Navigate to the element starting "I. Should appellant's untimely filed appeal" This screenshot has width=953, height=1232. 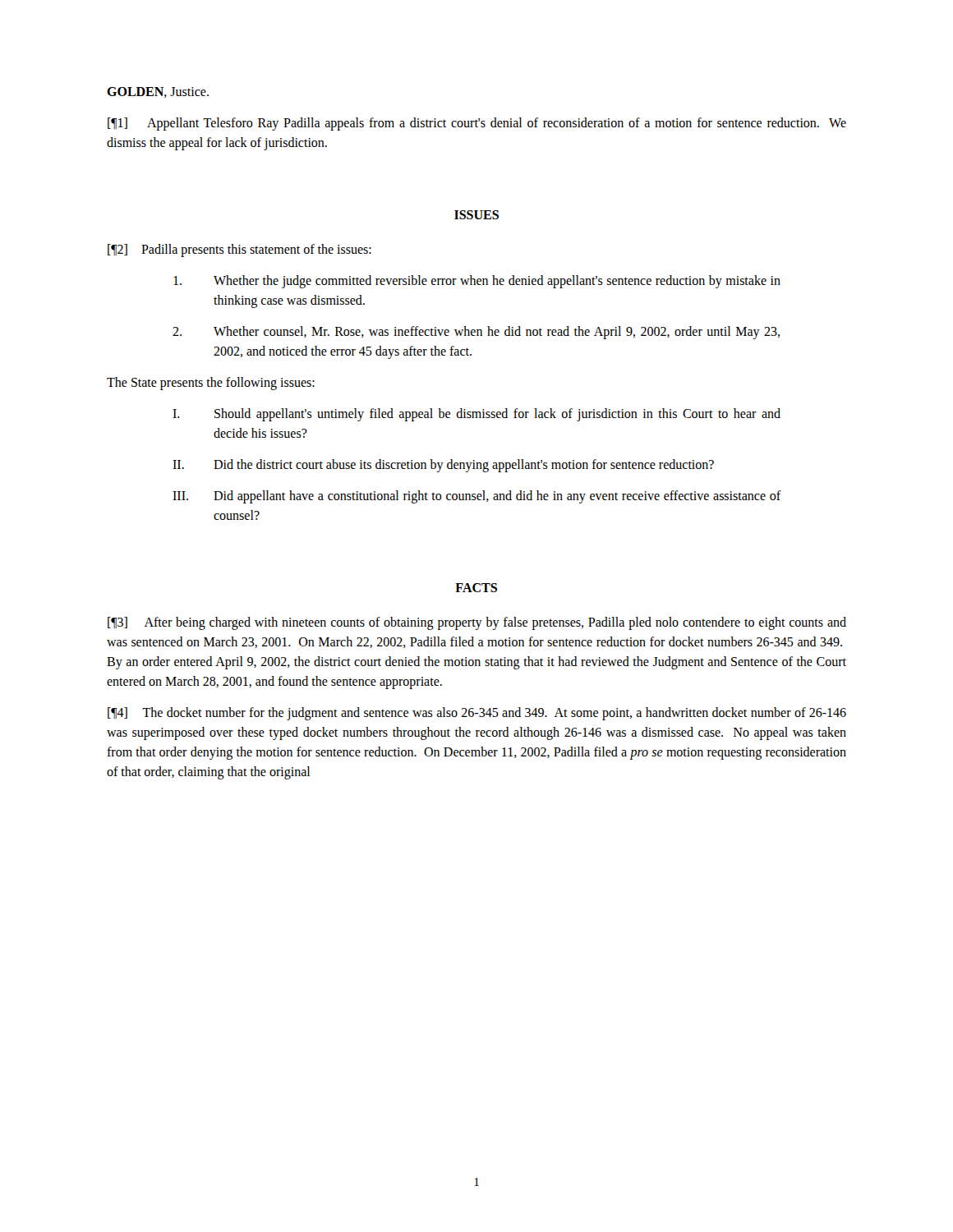tap(476, 424)
